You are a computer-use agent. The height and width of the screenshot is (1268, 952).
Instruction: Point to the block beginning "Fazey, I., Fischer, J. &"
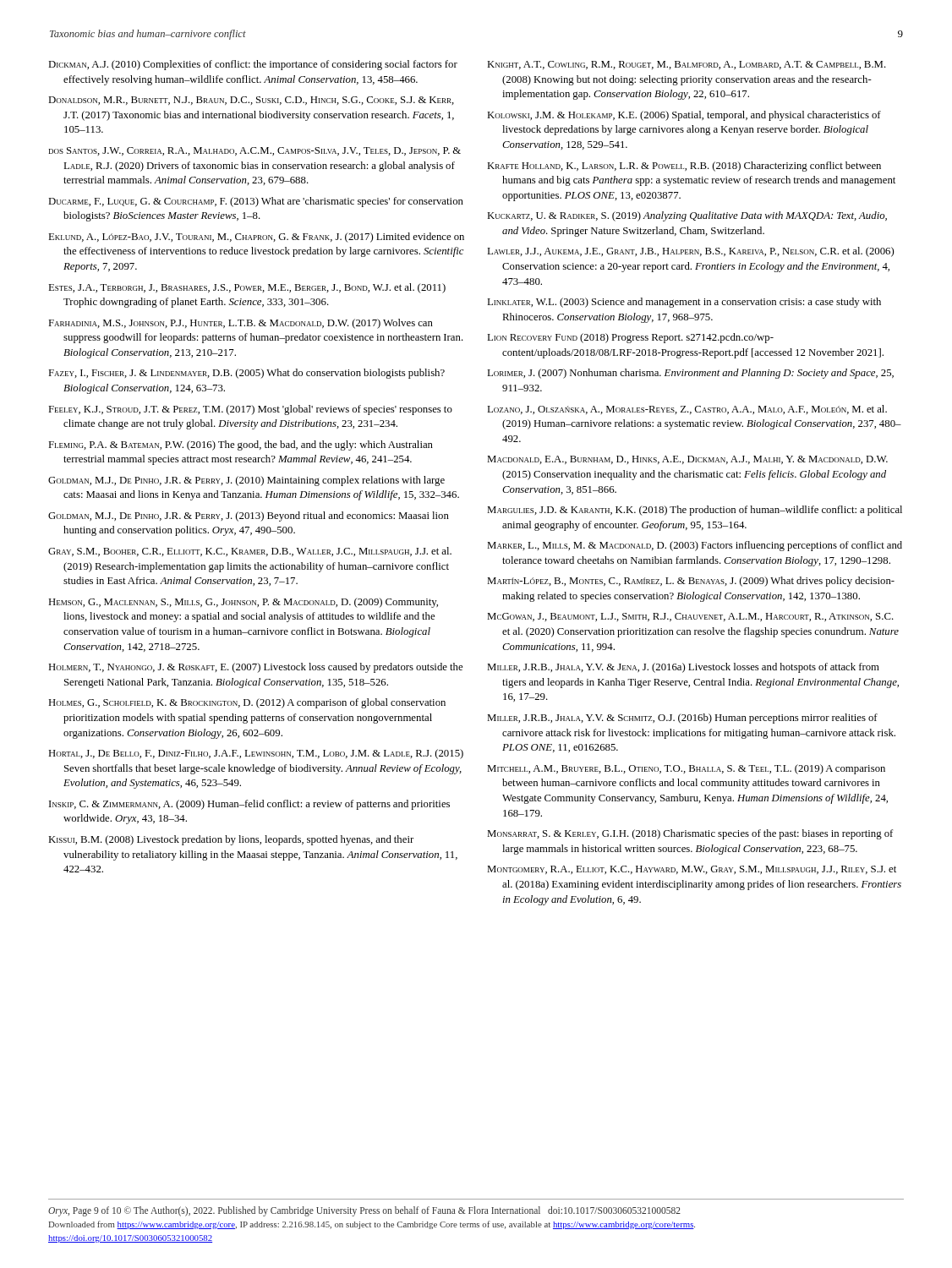click(247, 381)
